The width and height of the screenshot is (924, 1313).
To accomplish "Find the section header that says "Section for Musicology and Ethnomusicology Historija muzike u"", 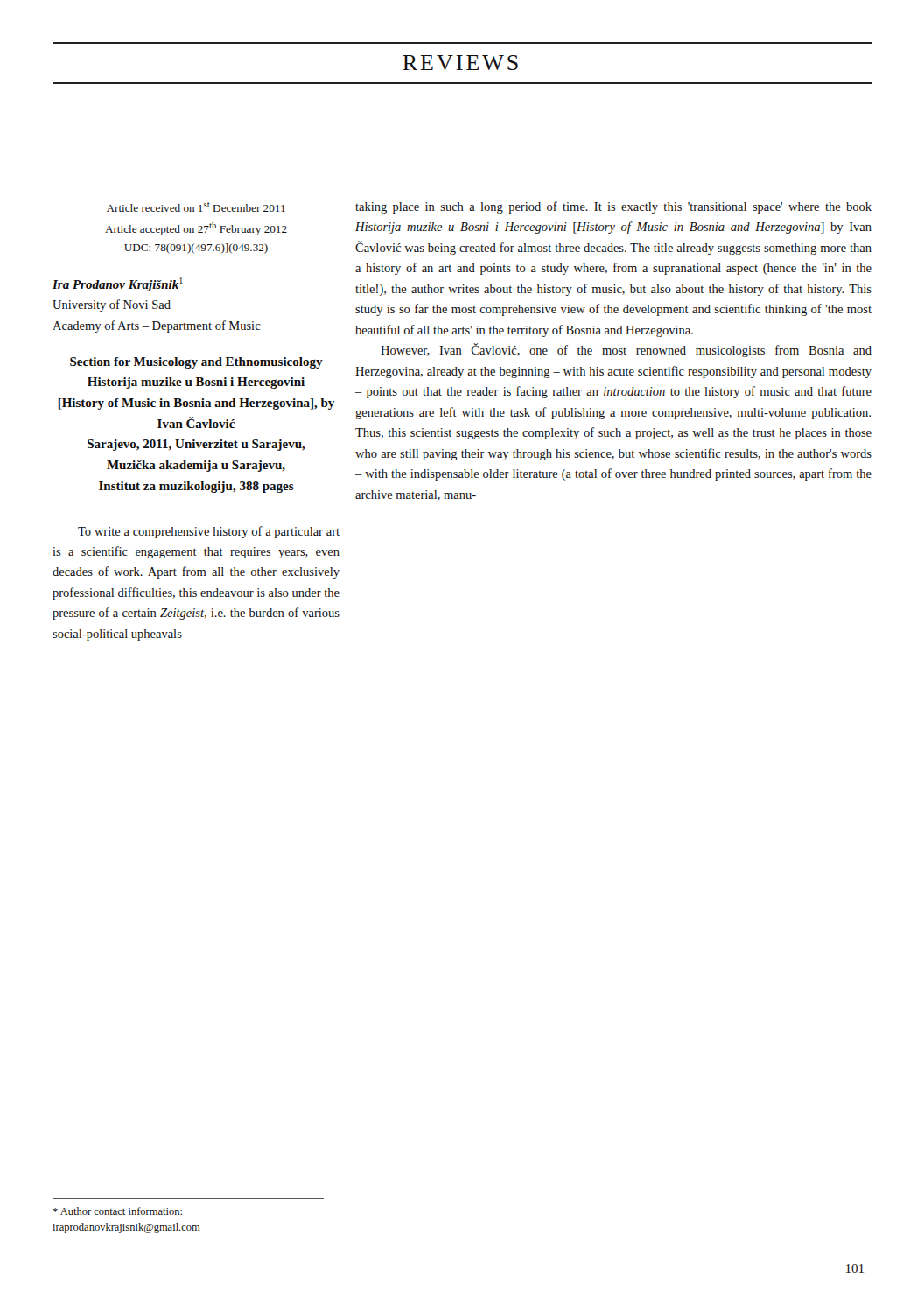I will (196, 423).
